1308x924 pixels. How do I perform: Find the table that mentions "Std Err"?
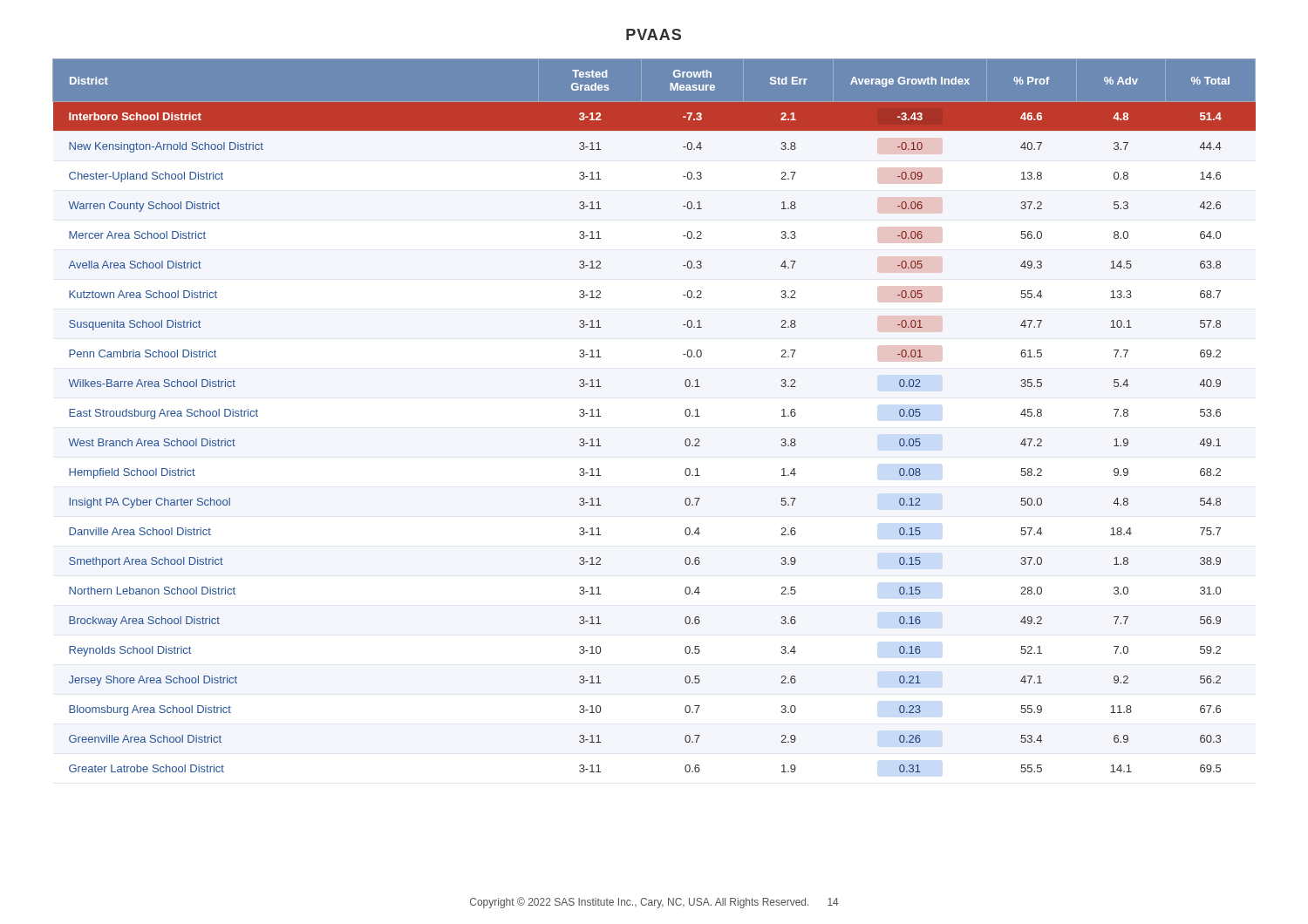pos(654,421)
